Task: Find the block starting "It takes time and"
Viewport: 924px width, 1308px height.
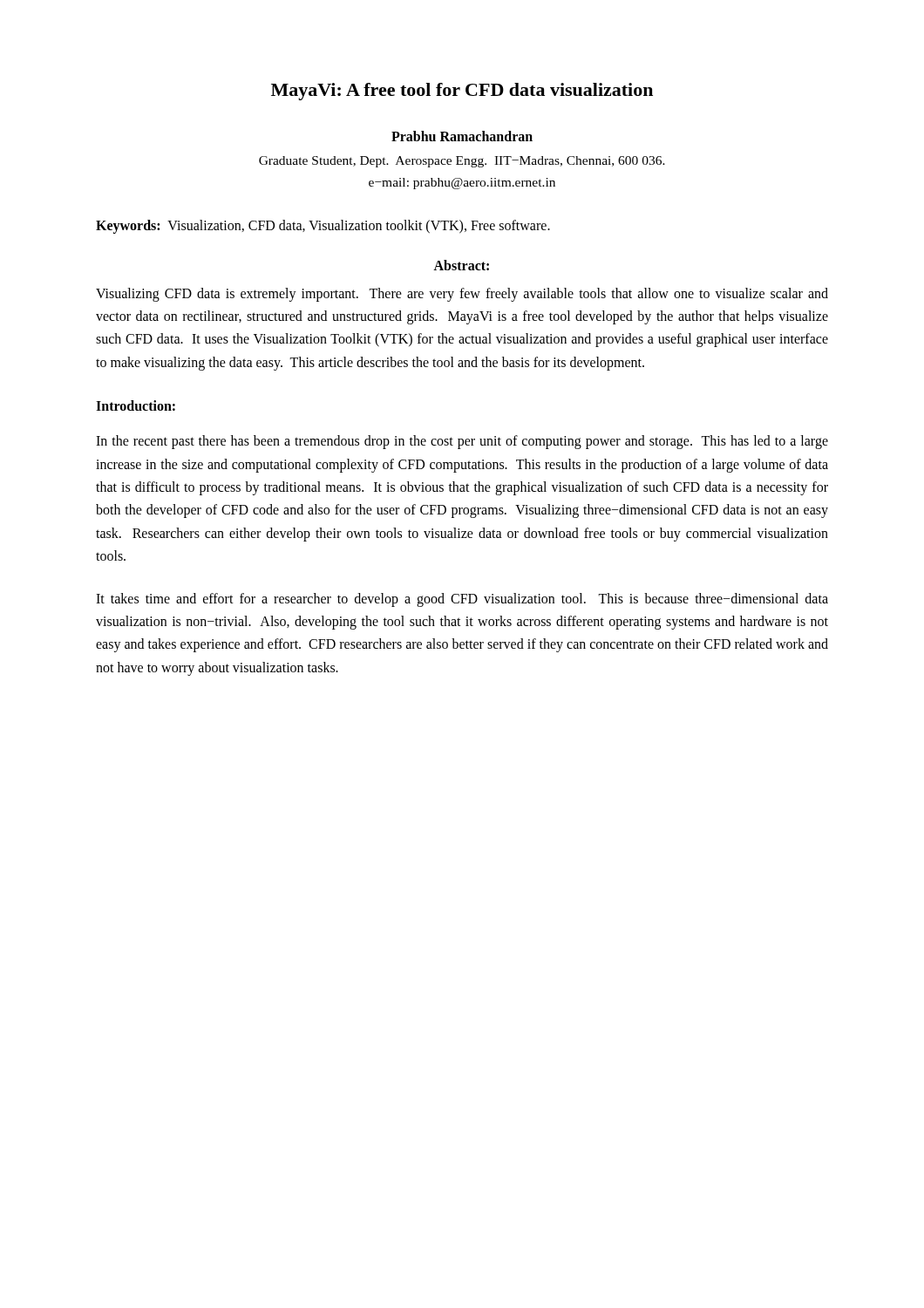Action: pos(462,633)
